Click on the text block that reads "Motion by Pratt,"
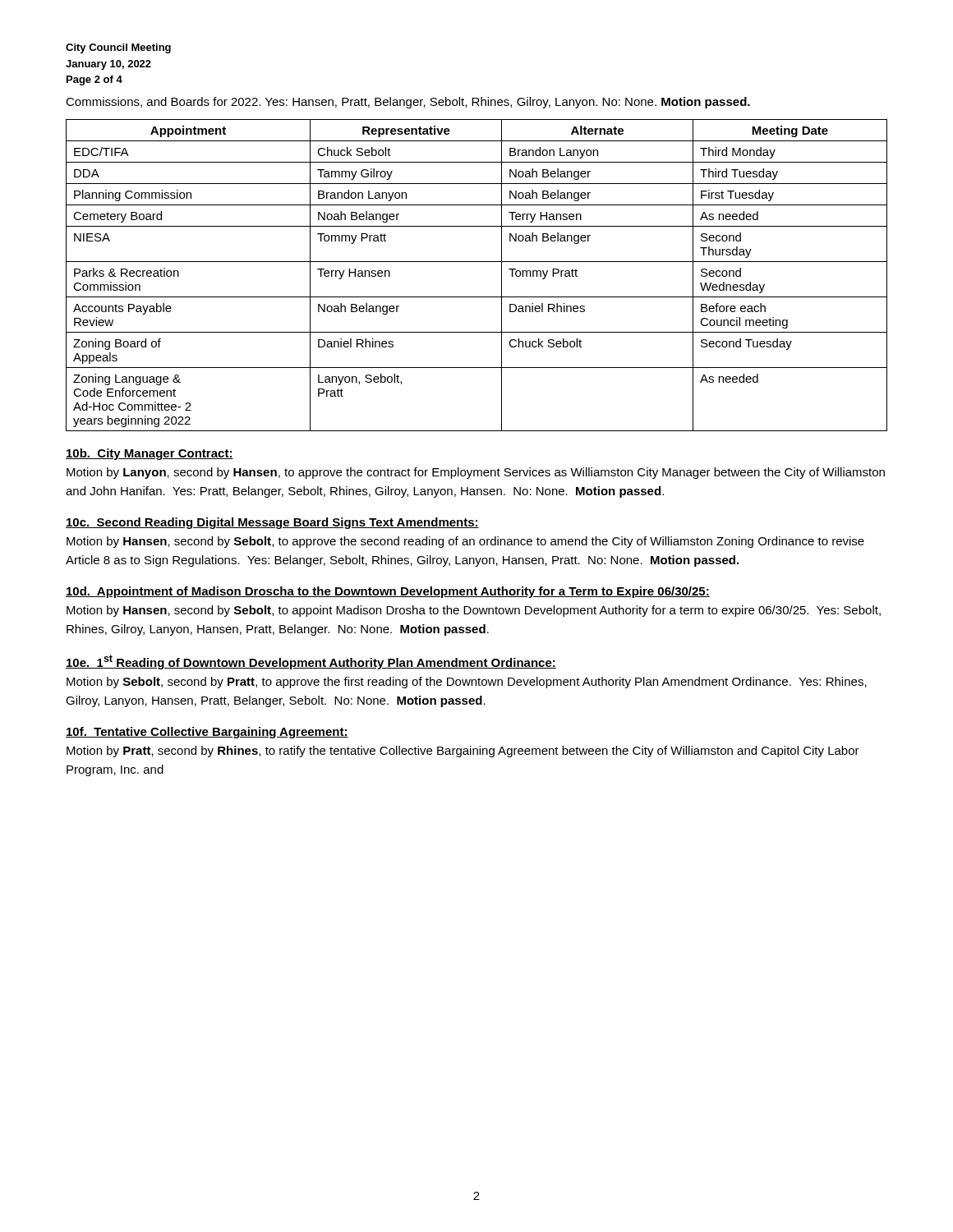Viewport: 953px width, 1232px height. pyautogui.click(x=462, y=760)
